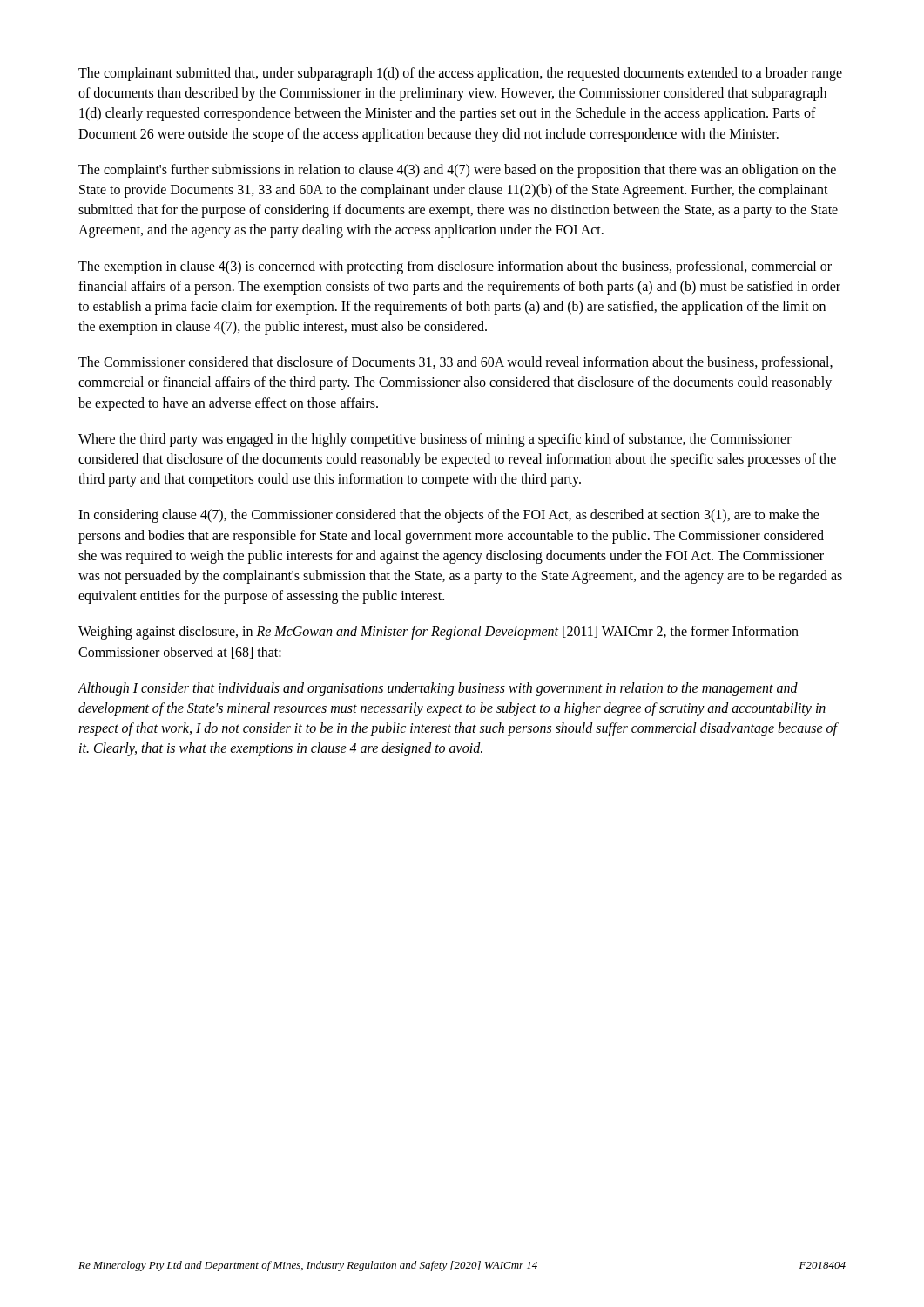Viewport: 924px width, 1307px height.
Task: Where is the passage that starts "Although I consider that individuals and organisations undertaking"?
Action: (458, 718)
